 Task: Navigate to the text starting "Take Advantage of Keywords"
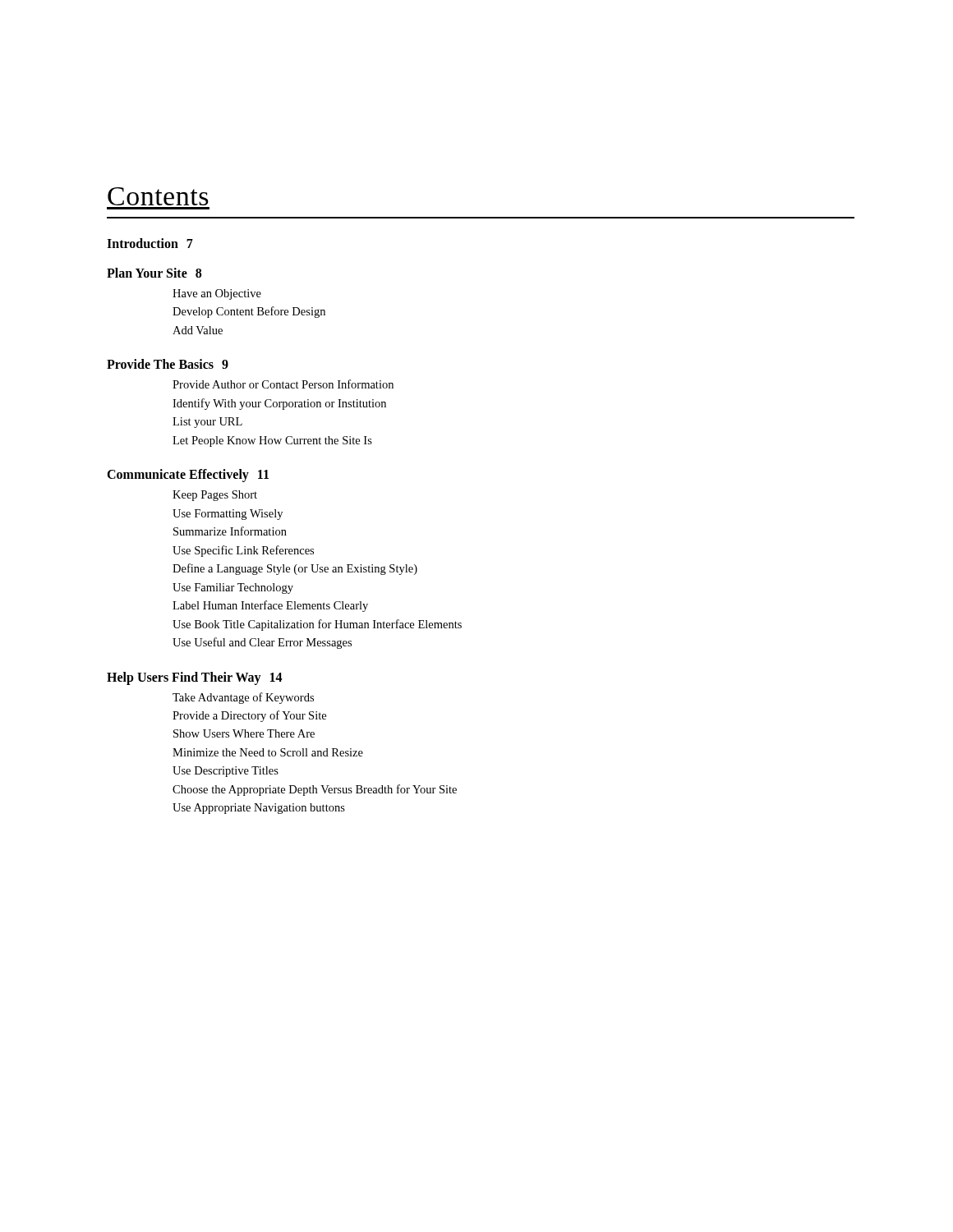pos(315,752)
